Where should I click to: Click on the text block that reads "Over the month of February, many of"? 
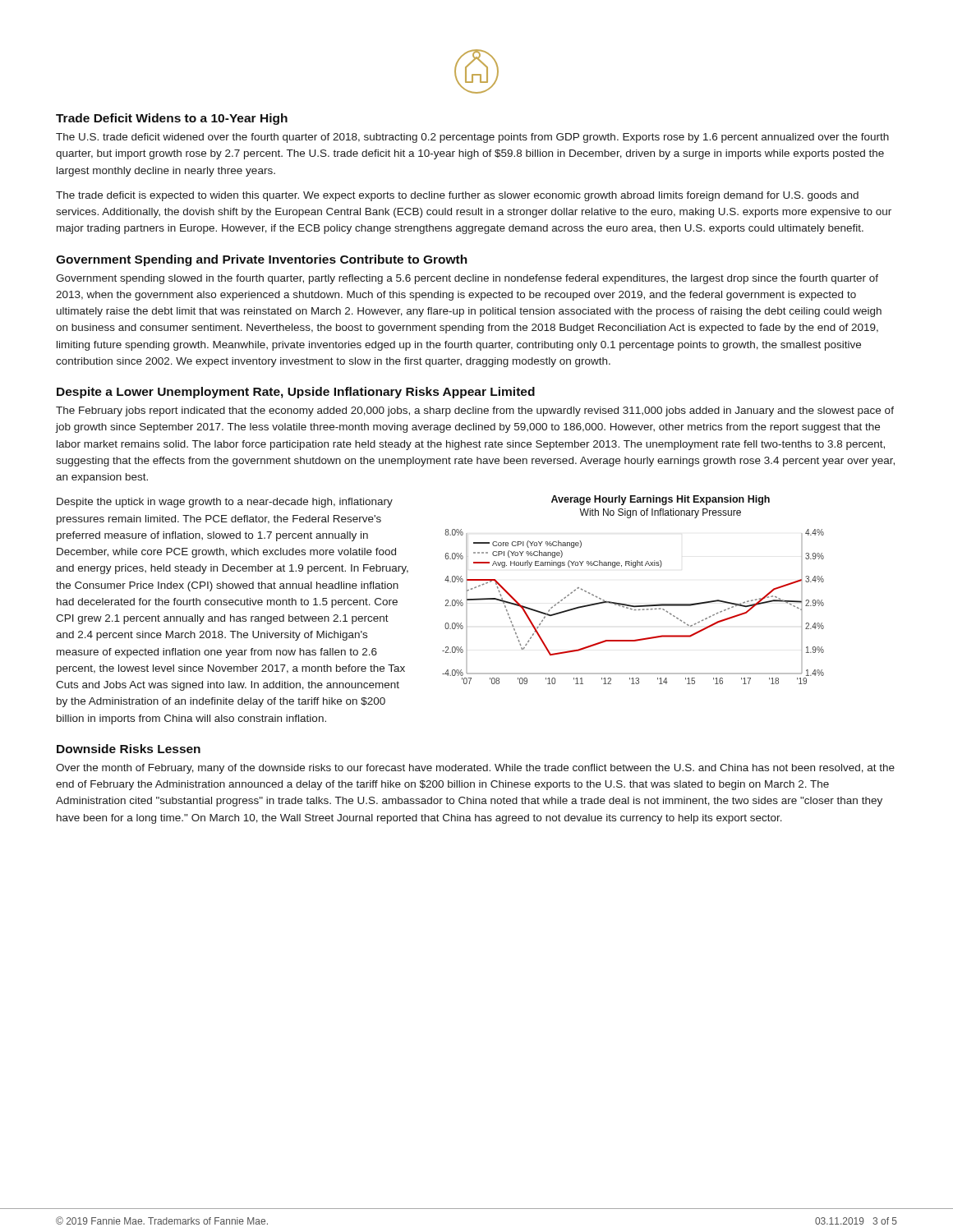[475, 792]
